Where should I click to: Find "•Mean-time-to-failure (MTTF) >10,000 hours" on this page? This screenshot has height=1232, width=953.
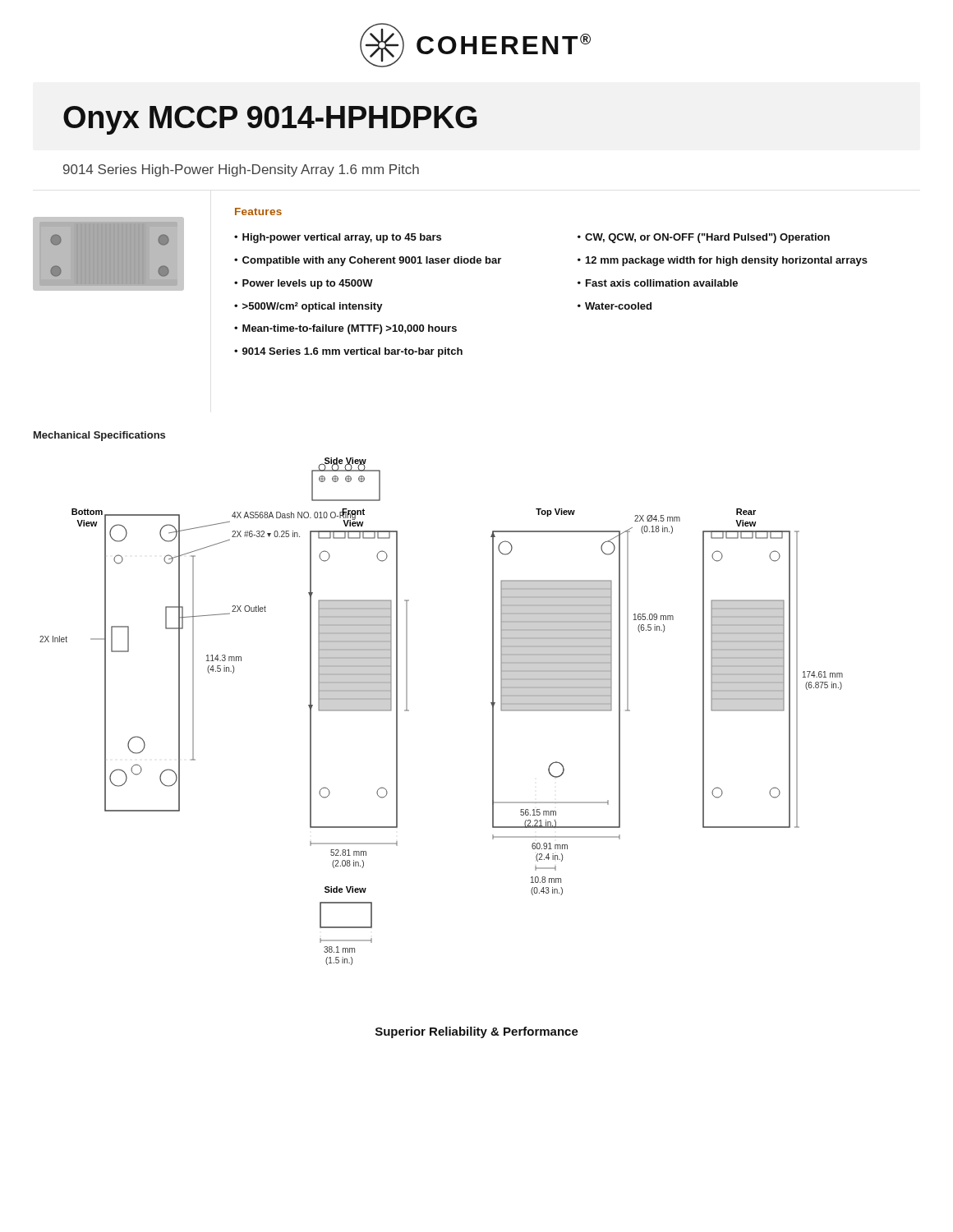pyautogui.click(x=346, y=329)
